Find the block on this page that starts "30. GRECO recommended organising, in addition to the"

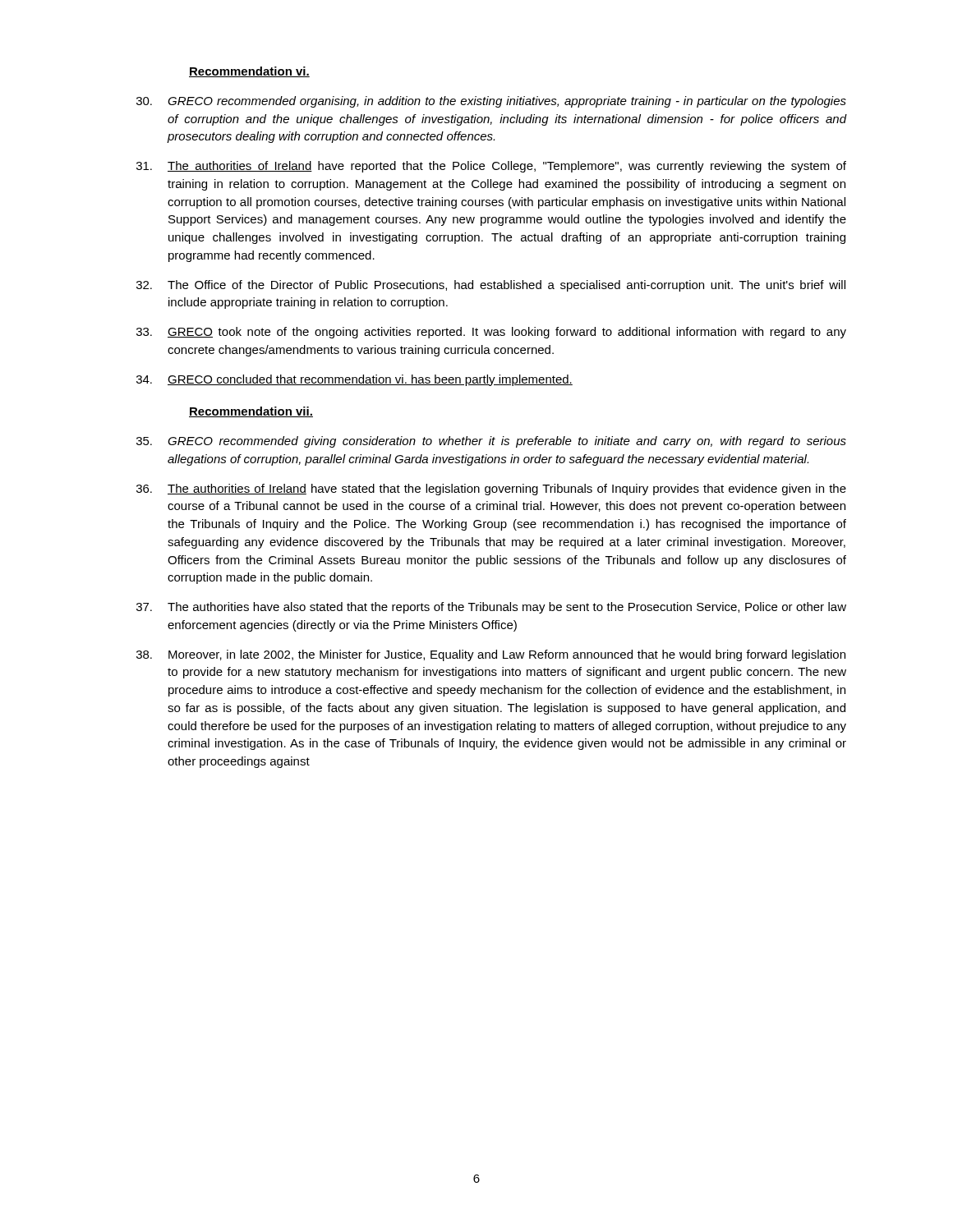tap(476, 119)
